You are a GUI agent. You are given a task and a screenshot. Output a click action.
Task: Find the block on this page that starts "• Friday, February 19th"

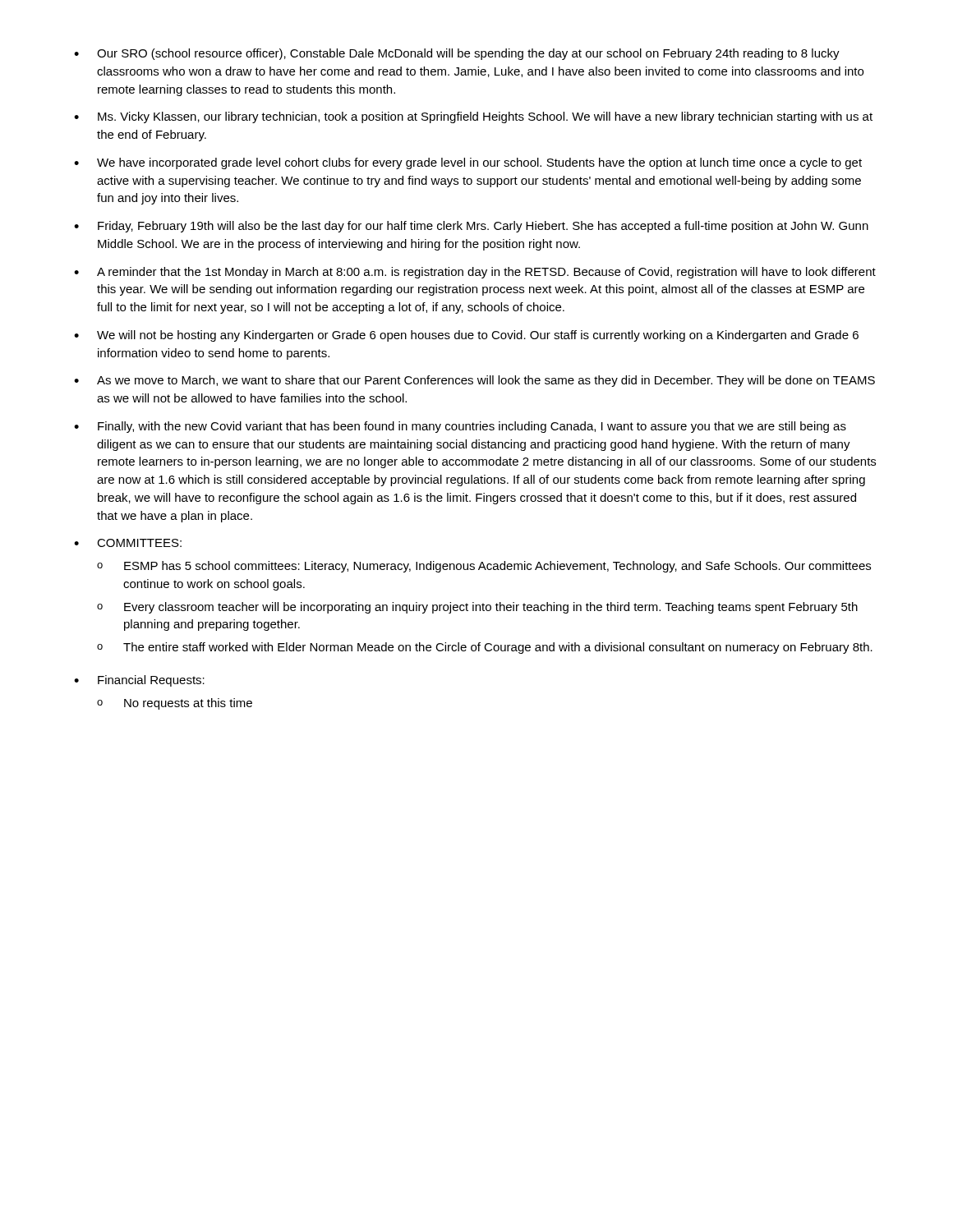[476, 235]
